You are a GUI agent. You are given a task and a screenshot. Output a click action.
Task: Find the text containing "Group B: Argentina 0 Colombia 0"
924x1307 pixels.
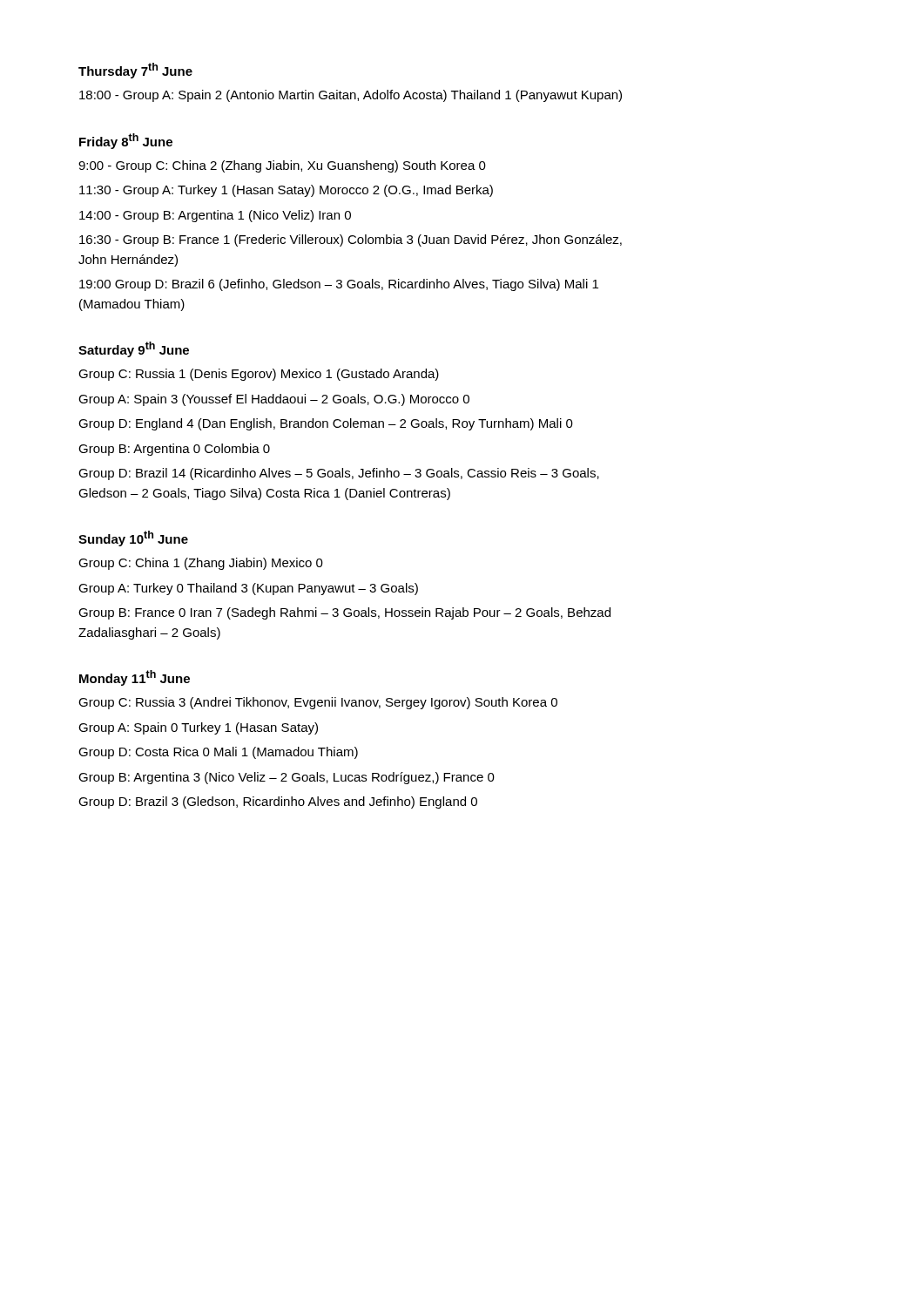(x=174, y=448)
